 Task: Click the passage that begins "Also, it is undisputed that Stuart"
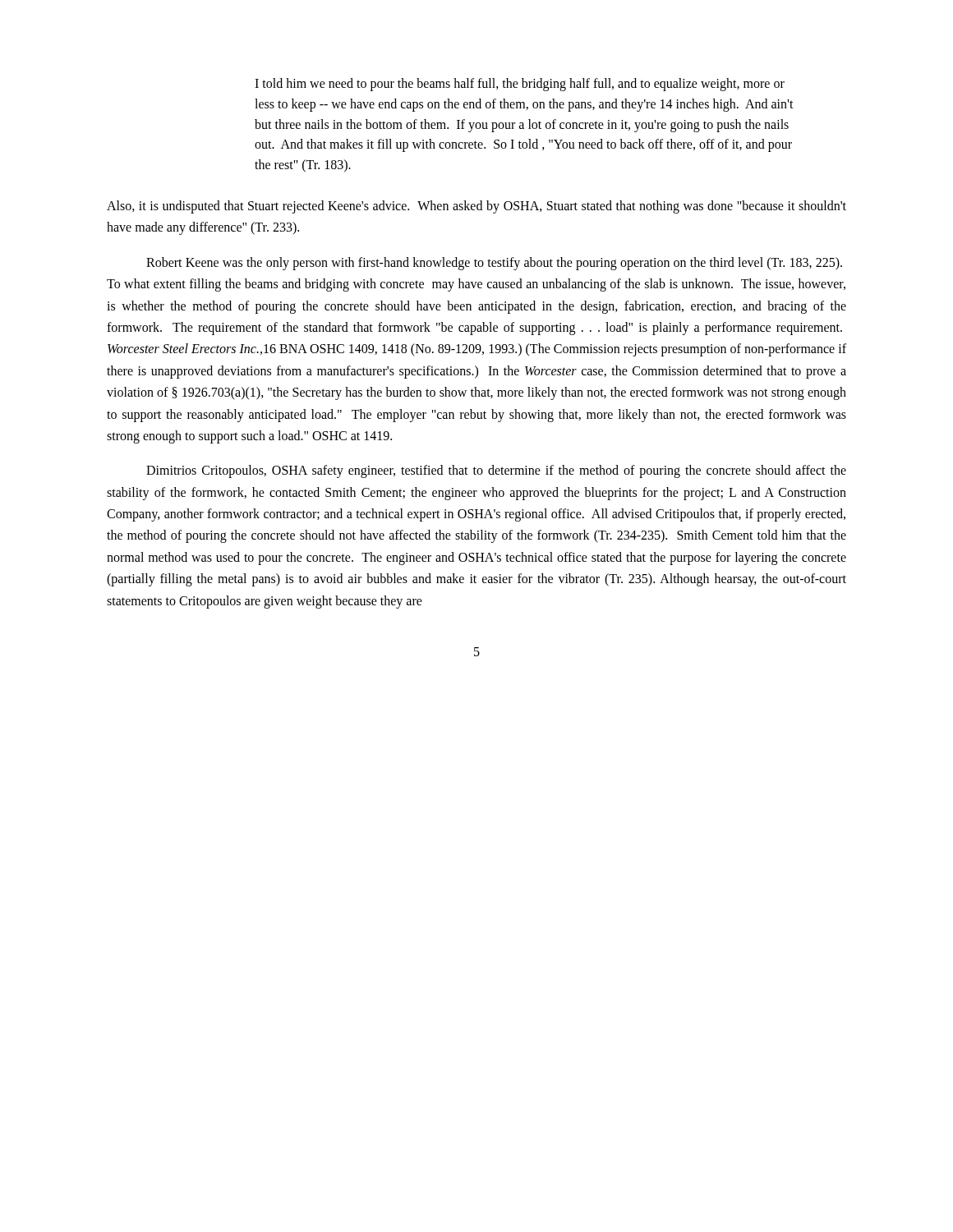click(476, 217)
